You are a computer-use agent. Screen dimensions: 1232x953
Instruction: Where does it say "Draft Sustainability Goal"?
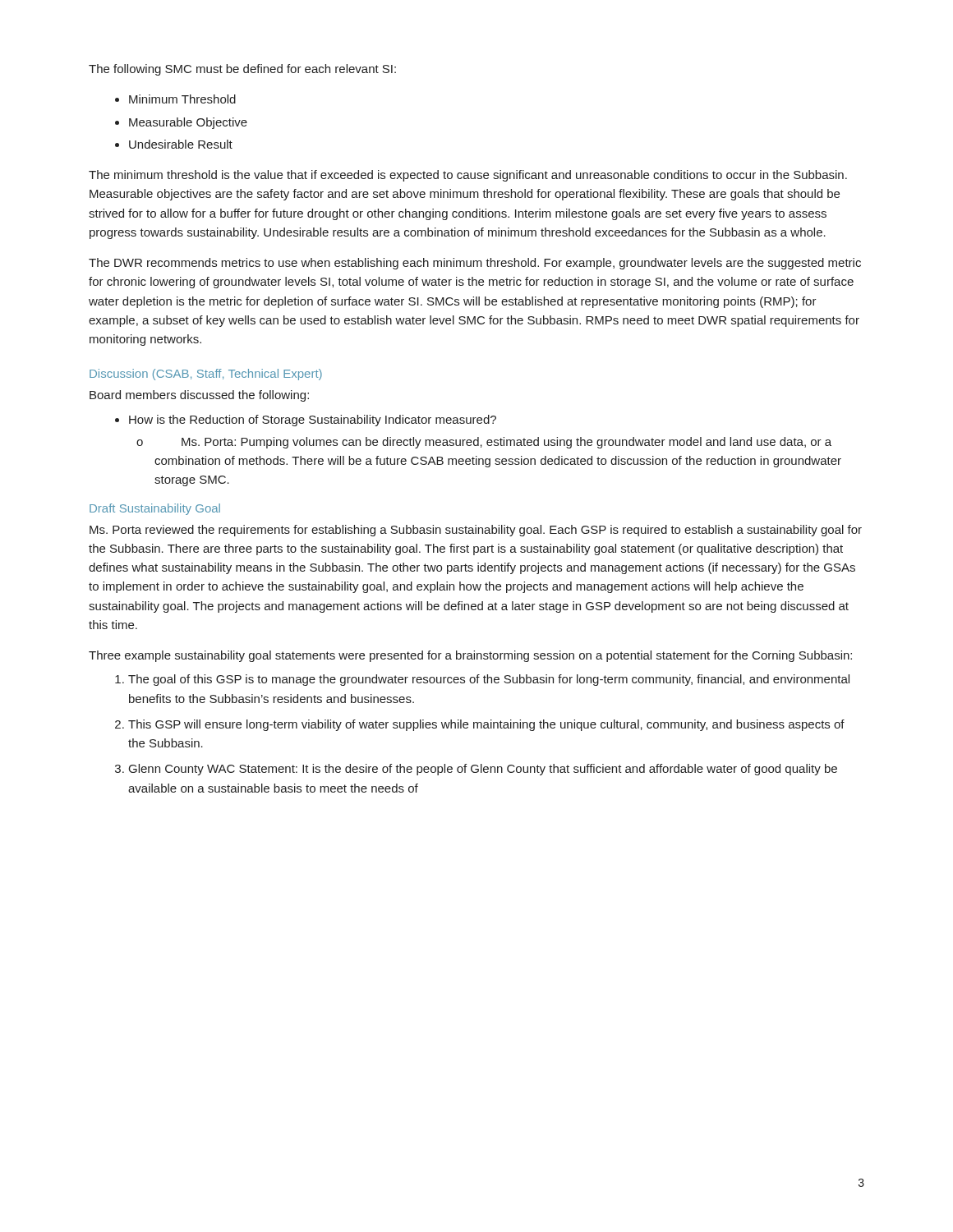click(155, 508)
